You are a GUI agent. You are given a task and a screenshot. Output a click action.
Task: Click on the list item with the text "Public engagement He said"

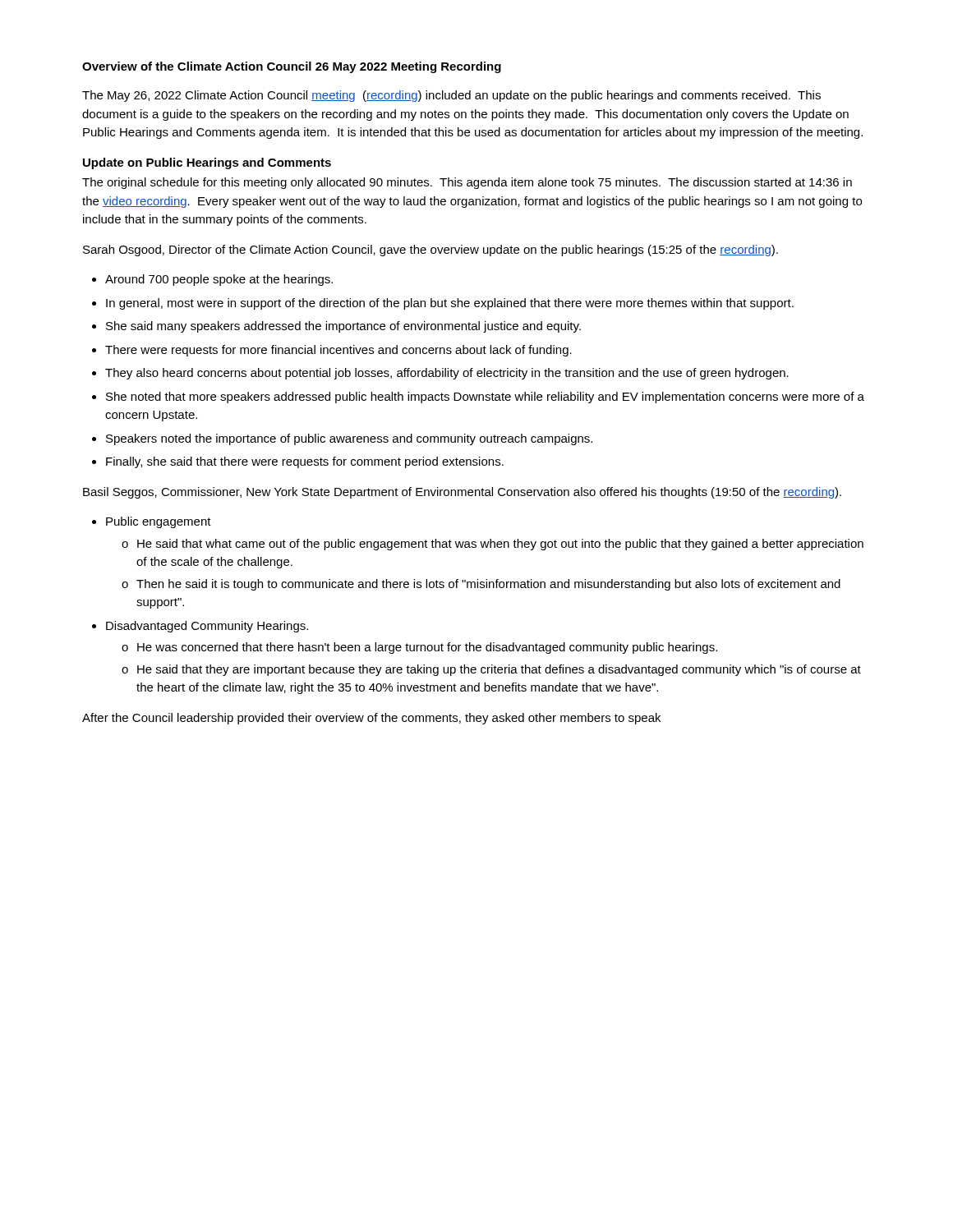pyautogui.click(x=152, y=522)
